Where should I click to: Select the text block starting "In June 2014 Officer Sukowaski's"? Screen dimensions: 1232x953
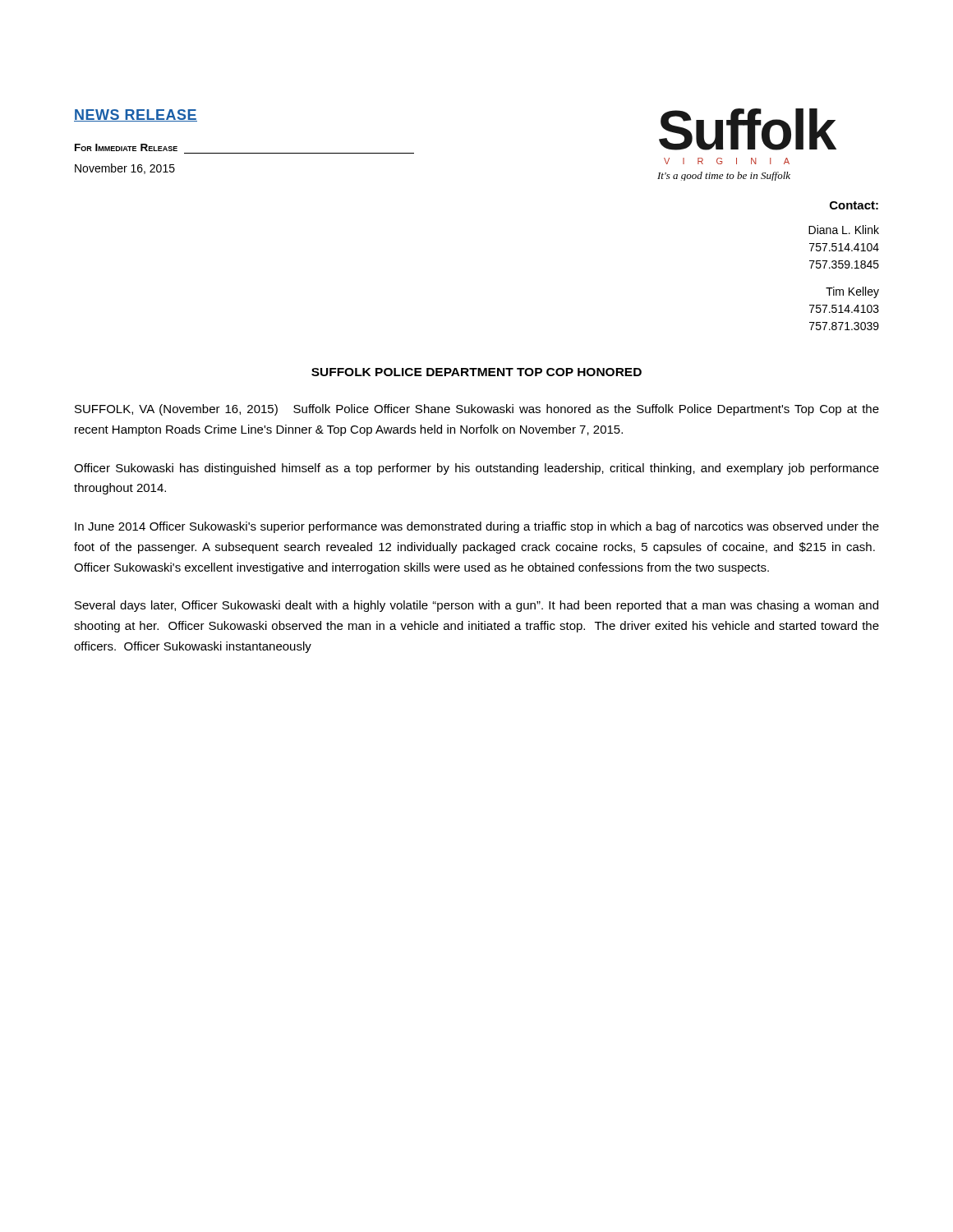click(476, 546)
